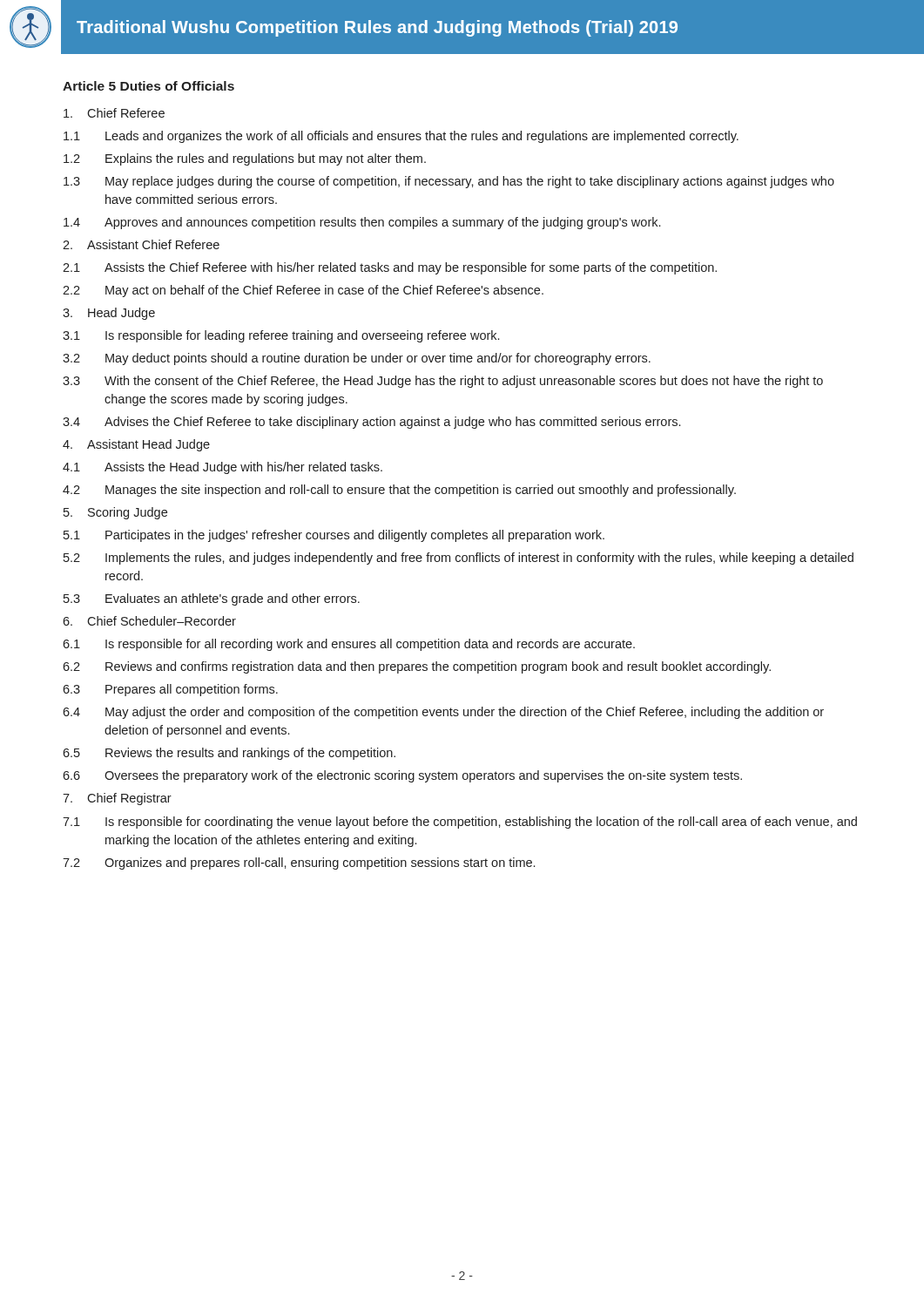Find the block starting "3.1 Is responsible for"
This screenshot has height=1307, width=924.
pos(462,336)
